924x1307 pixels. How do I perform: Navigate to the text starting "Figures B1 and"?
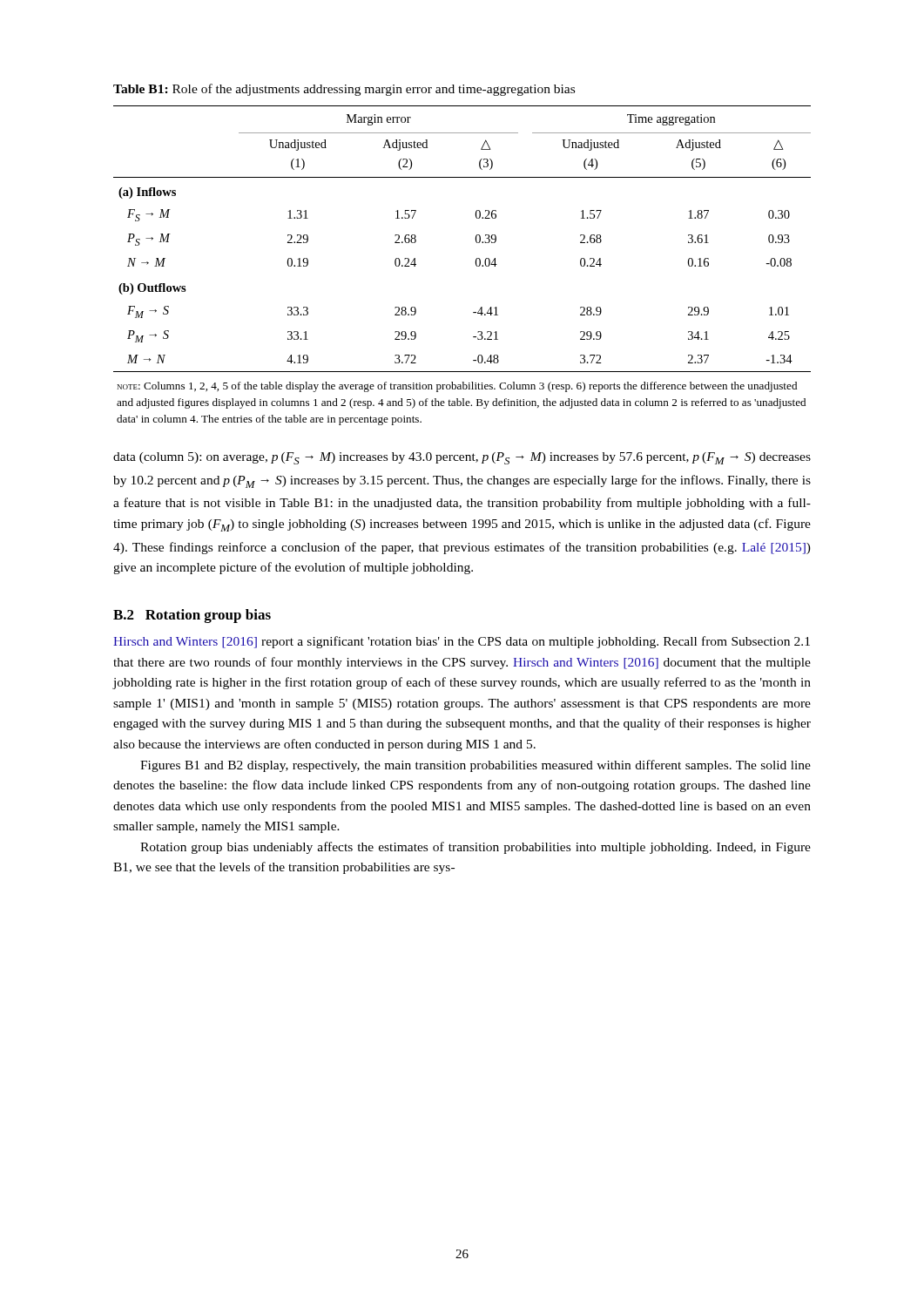click(x=462, y=795)
